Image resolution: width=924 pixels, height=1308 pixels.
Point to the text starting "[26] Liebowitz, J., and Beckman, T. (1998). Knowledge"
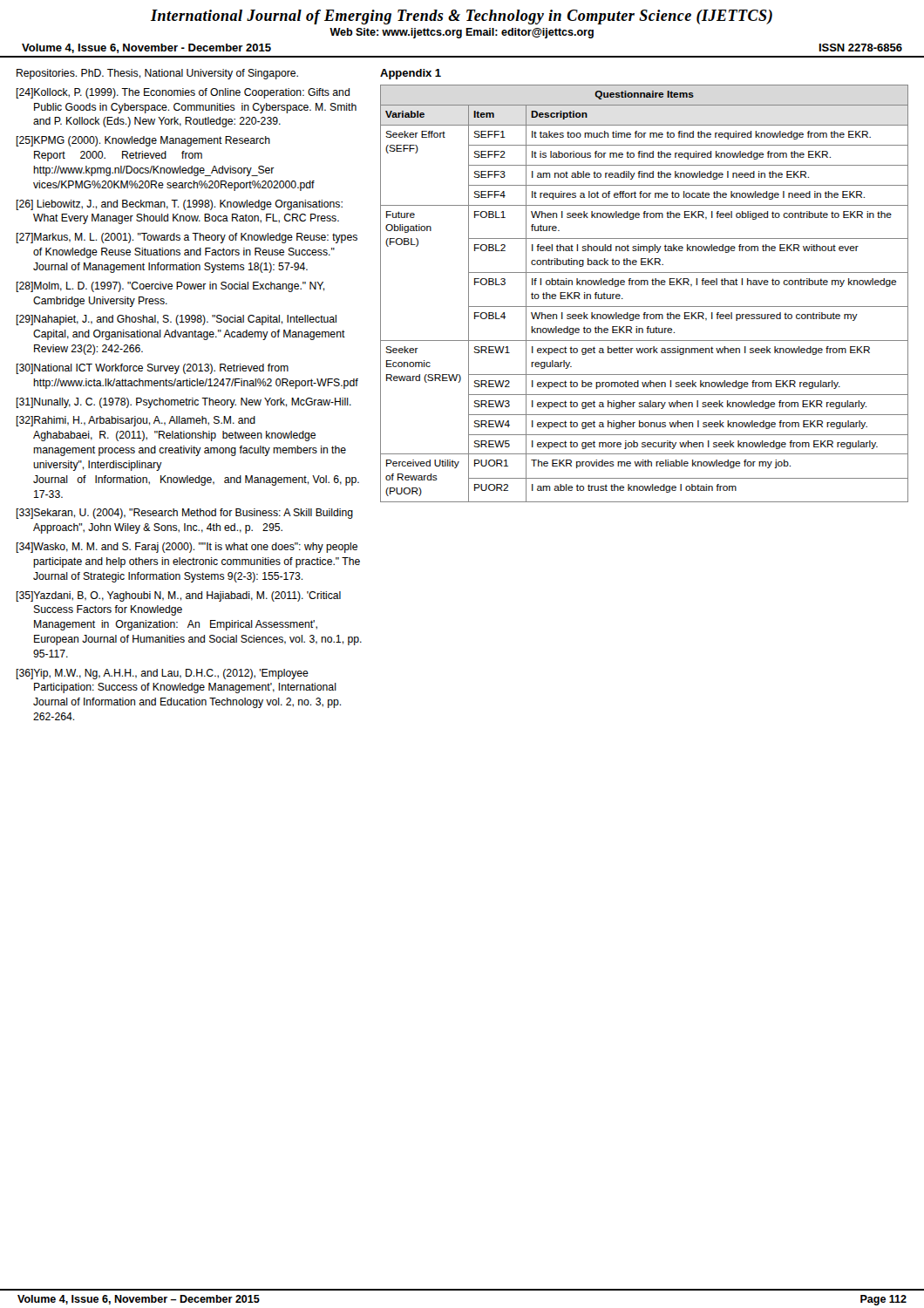(179, 211)
